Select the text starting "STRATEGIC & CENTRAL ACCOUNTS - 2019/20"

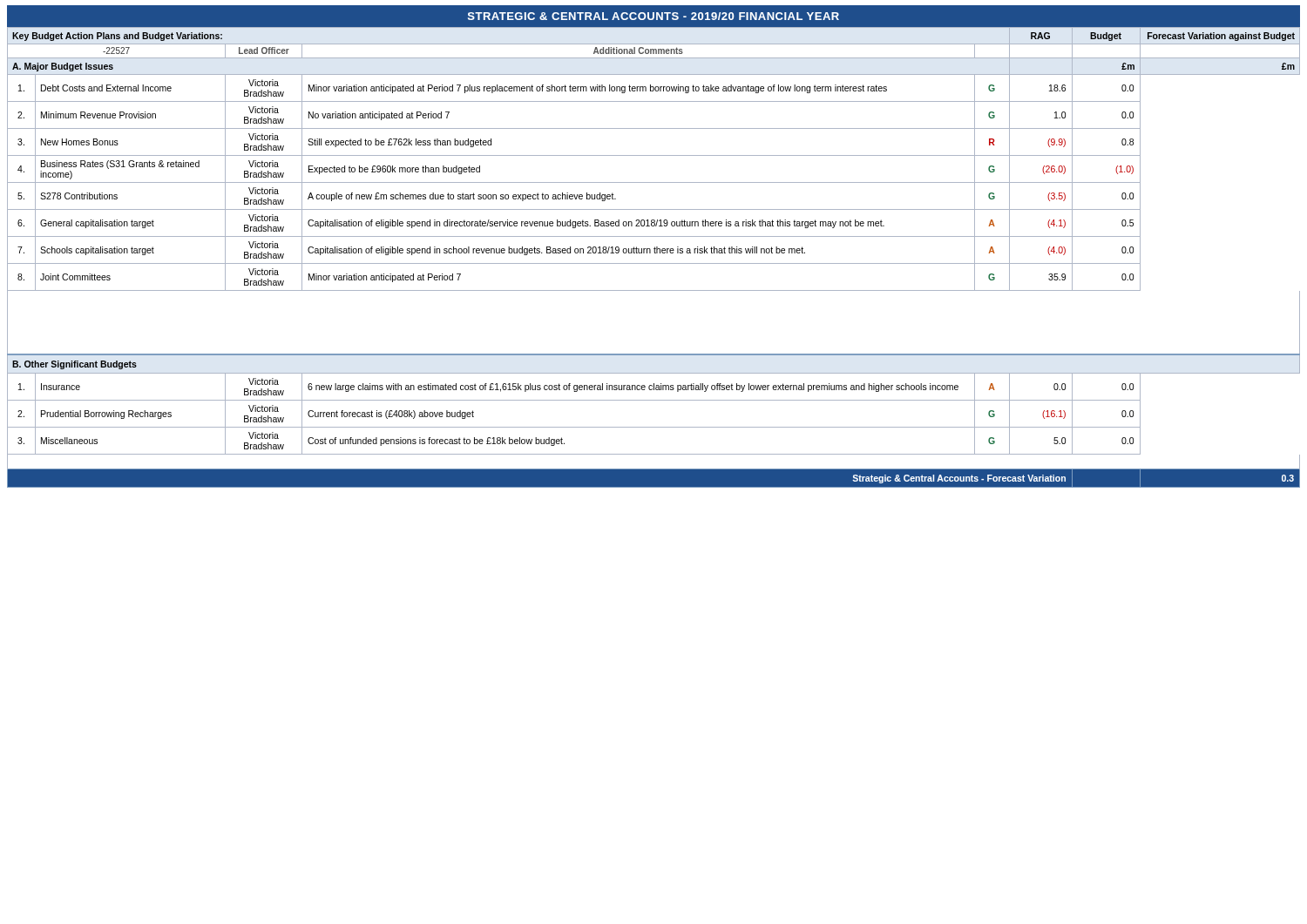point(654,16)
